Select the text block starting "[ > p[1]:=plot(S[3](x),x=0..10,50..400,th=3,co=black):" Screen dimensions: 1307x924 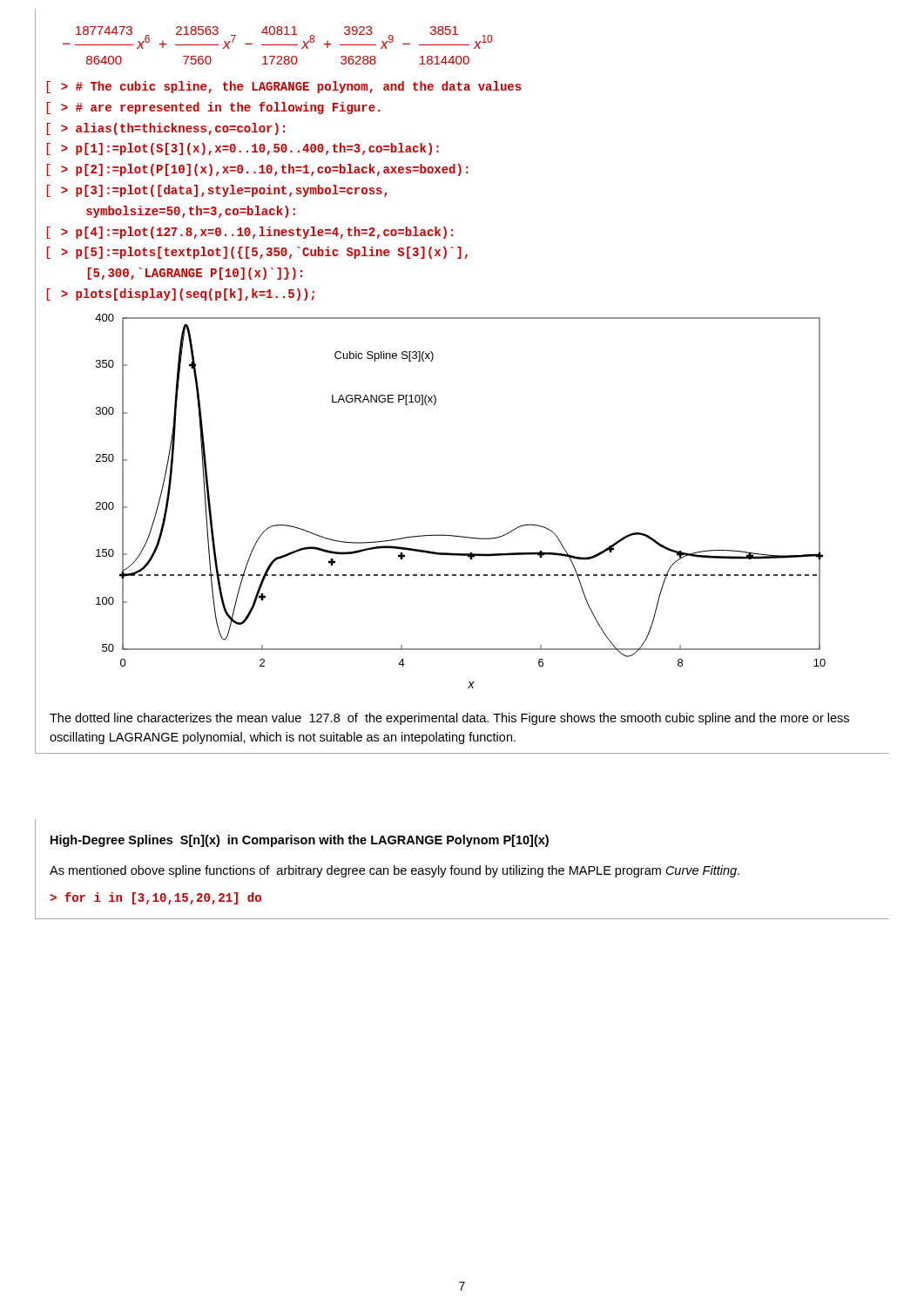pos(243,150)
